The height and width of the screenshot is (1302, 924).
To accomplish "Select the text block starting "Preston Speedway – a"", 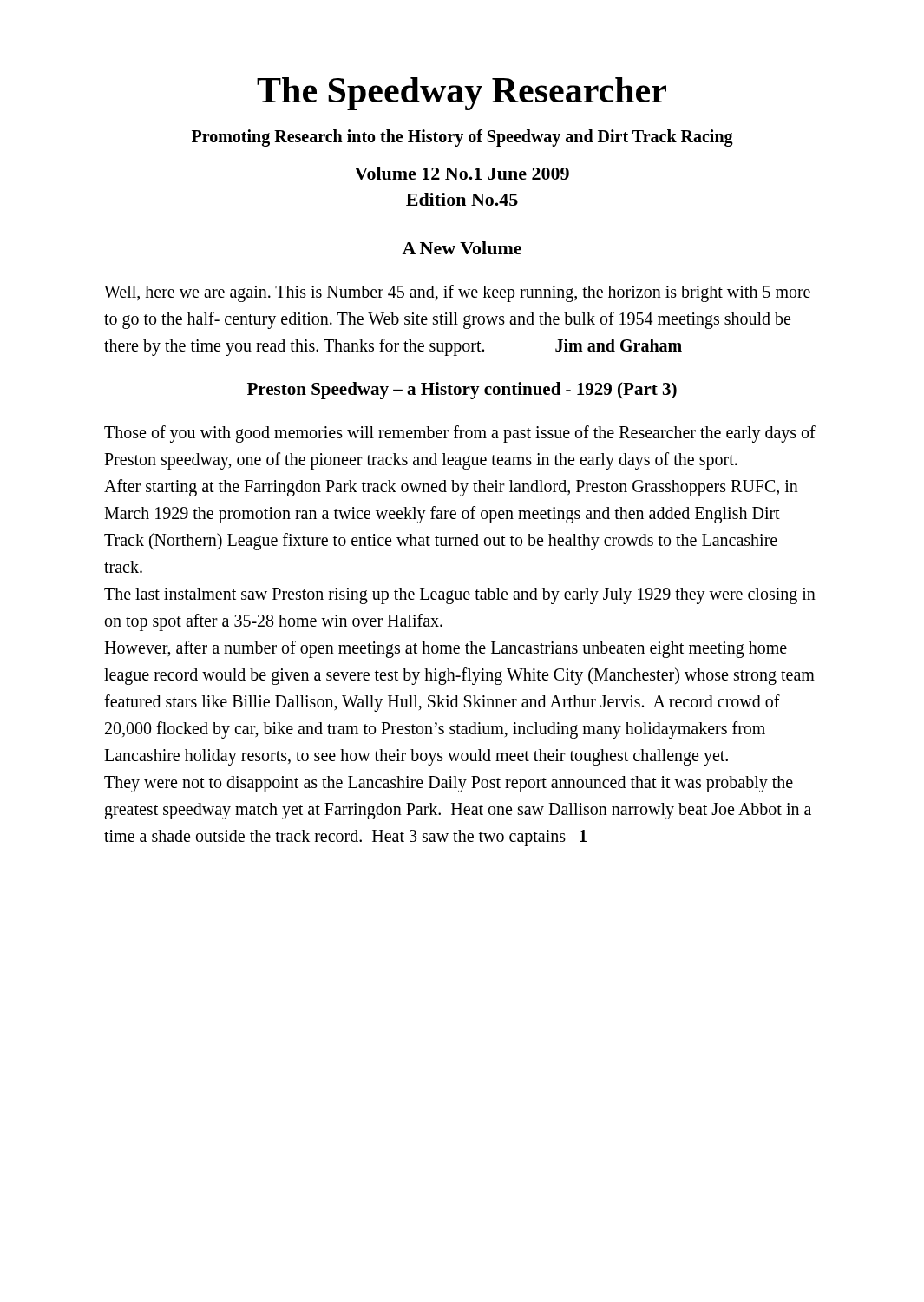I will pyautogui.click(x=462, y=389).
